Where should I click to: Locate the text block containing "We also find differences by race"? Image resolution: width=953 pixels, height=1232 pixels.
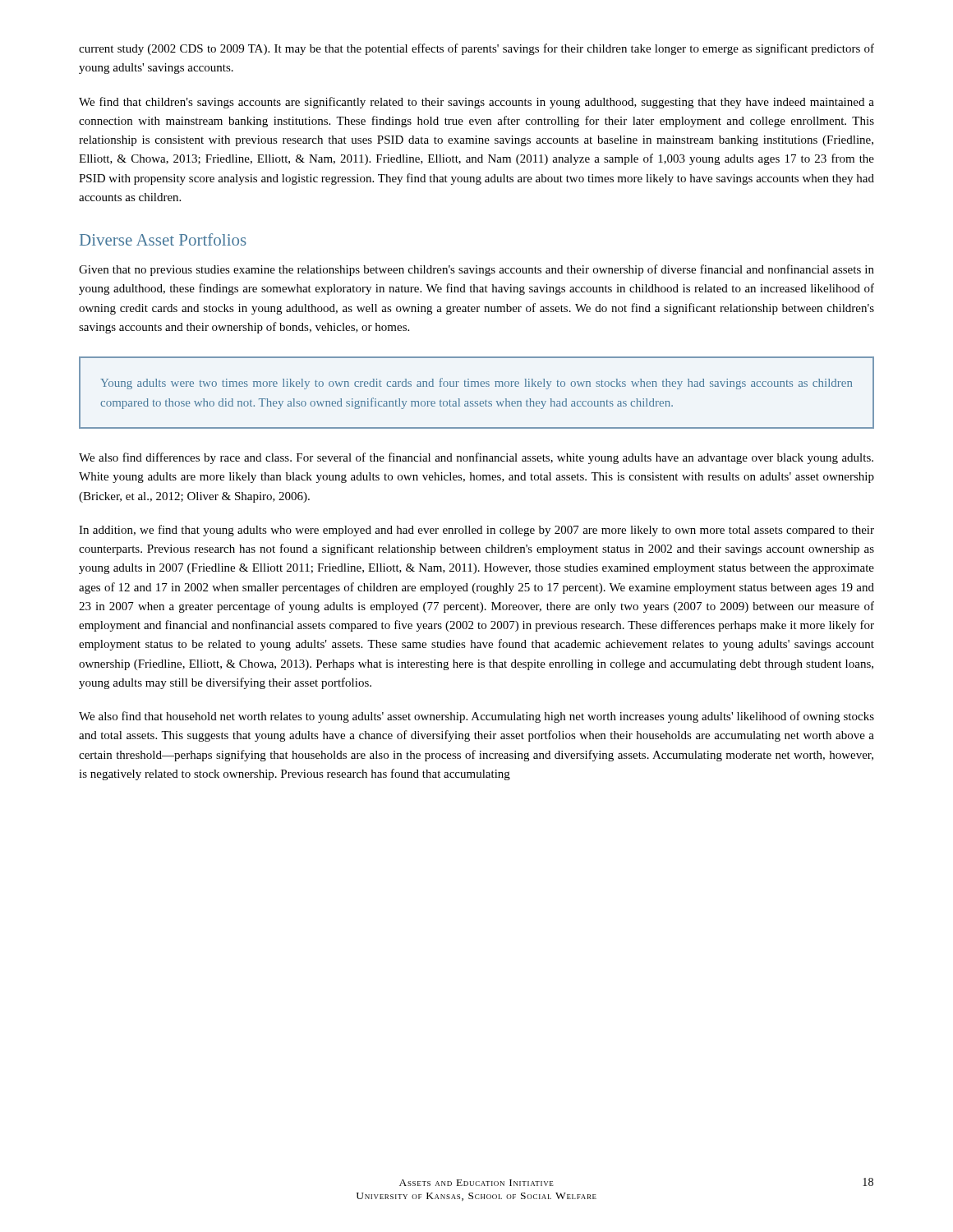tap(476, 477)
